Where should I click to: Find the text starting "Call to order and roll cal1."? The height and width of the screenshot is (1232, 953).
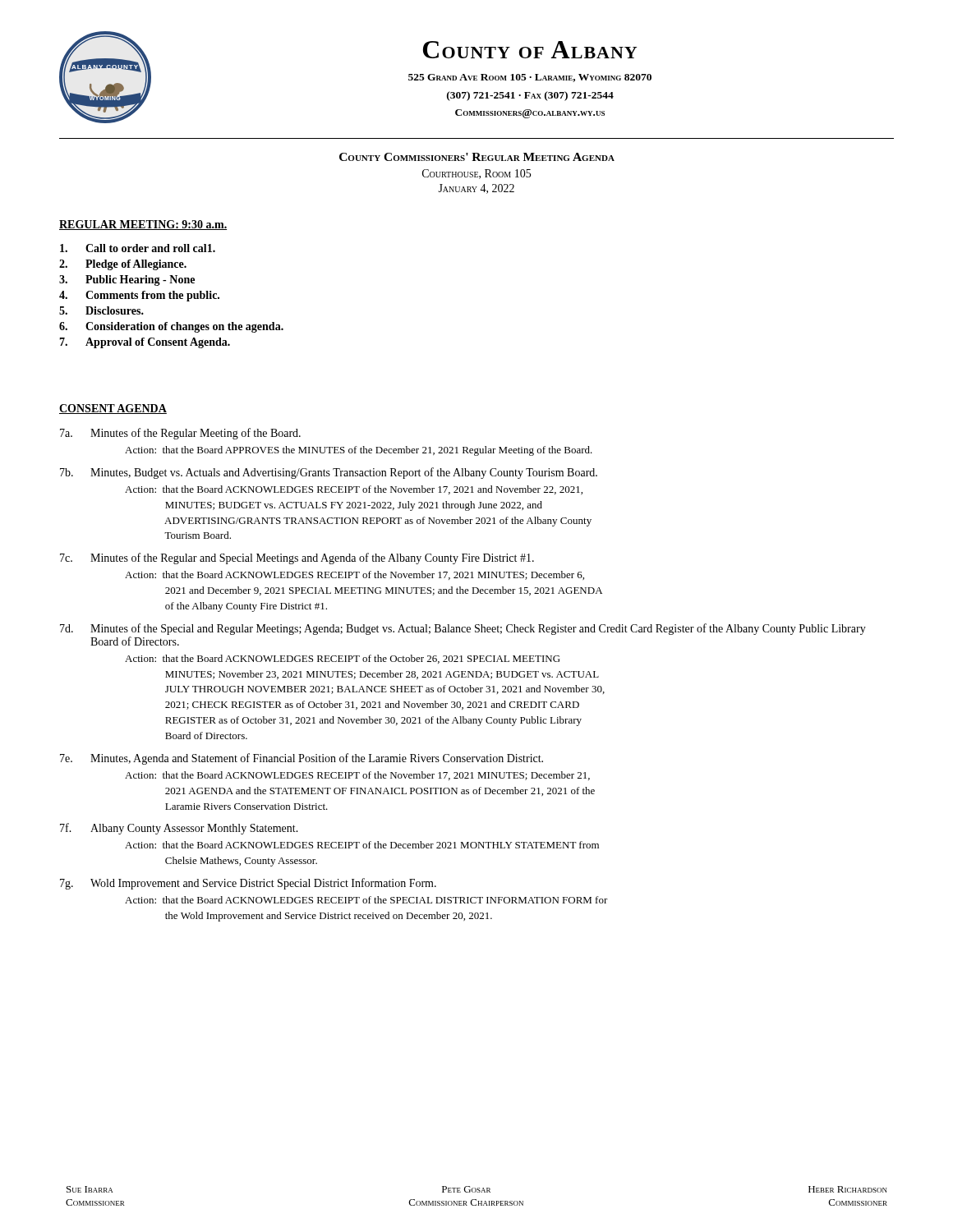coord(138,248)
